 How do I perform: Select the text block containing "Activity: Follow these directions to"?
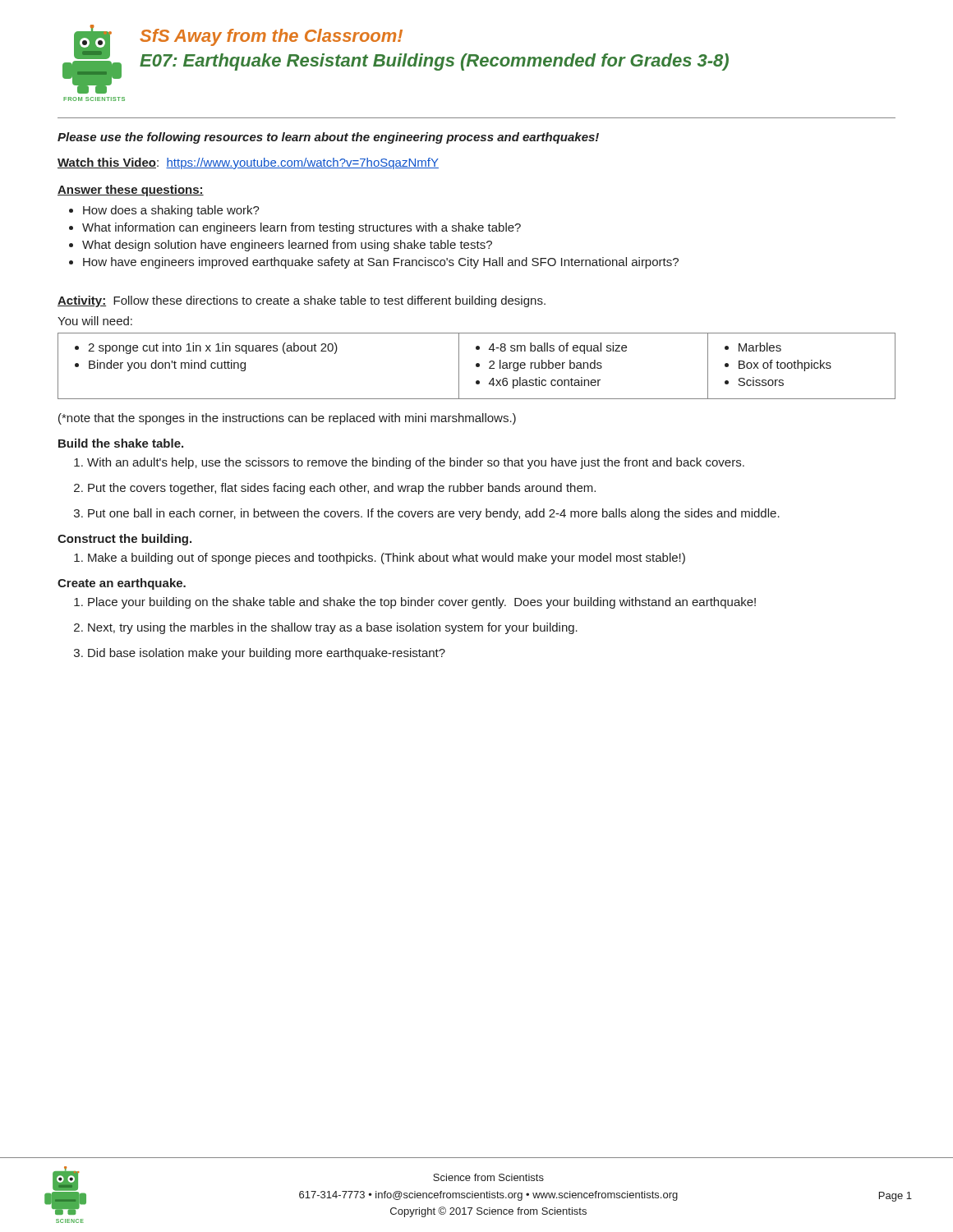302,300
